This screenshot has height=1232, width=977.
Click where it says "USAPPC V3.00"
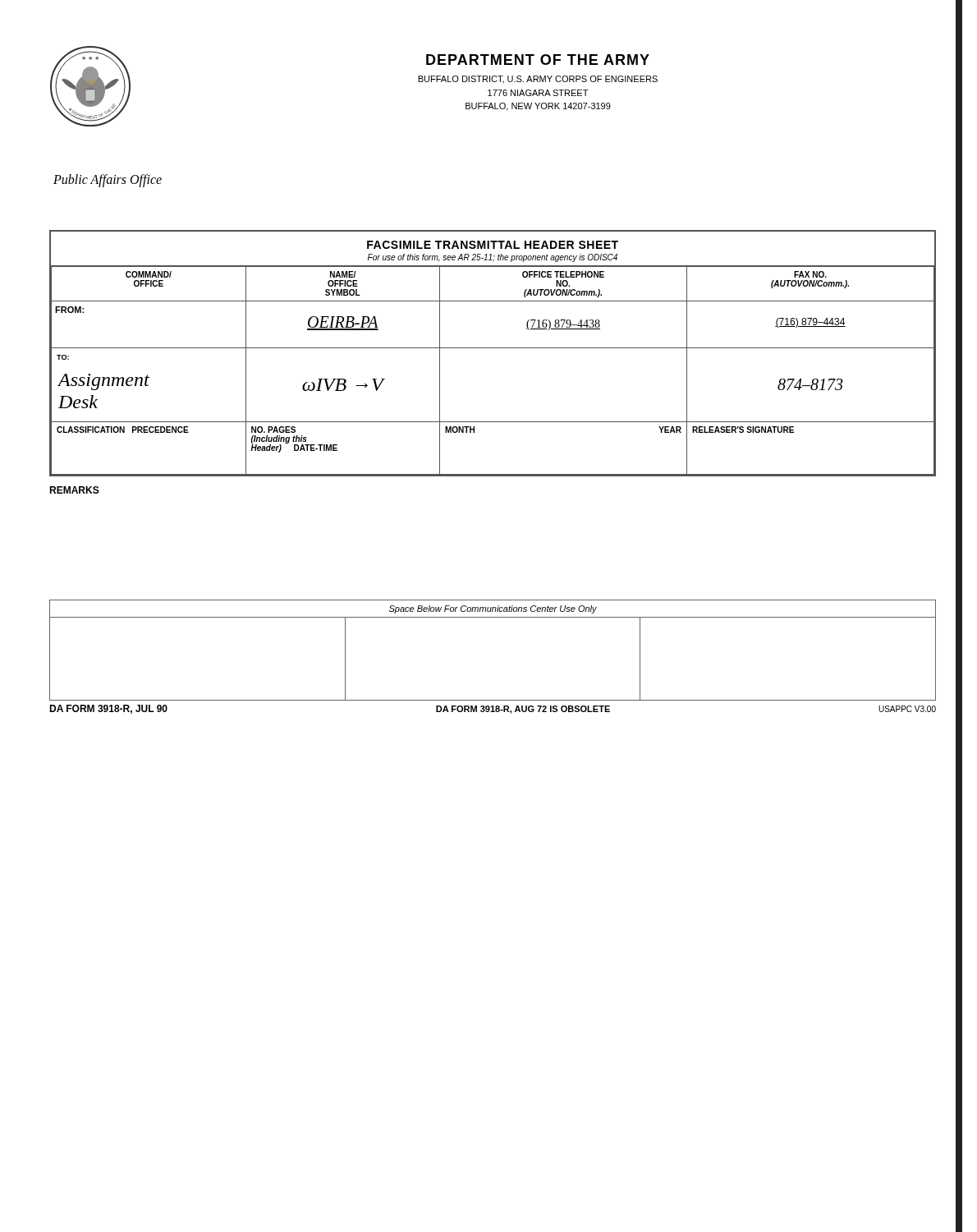[x=907, y=709]
